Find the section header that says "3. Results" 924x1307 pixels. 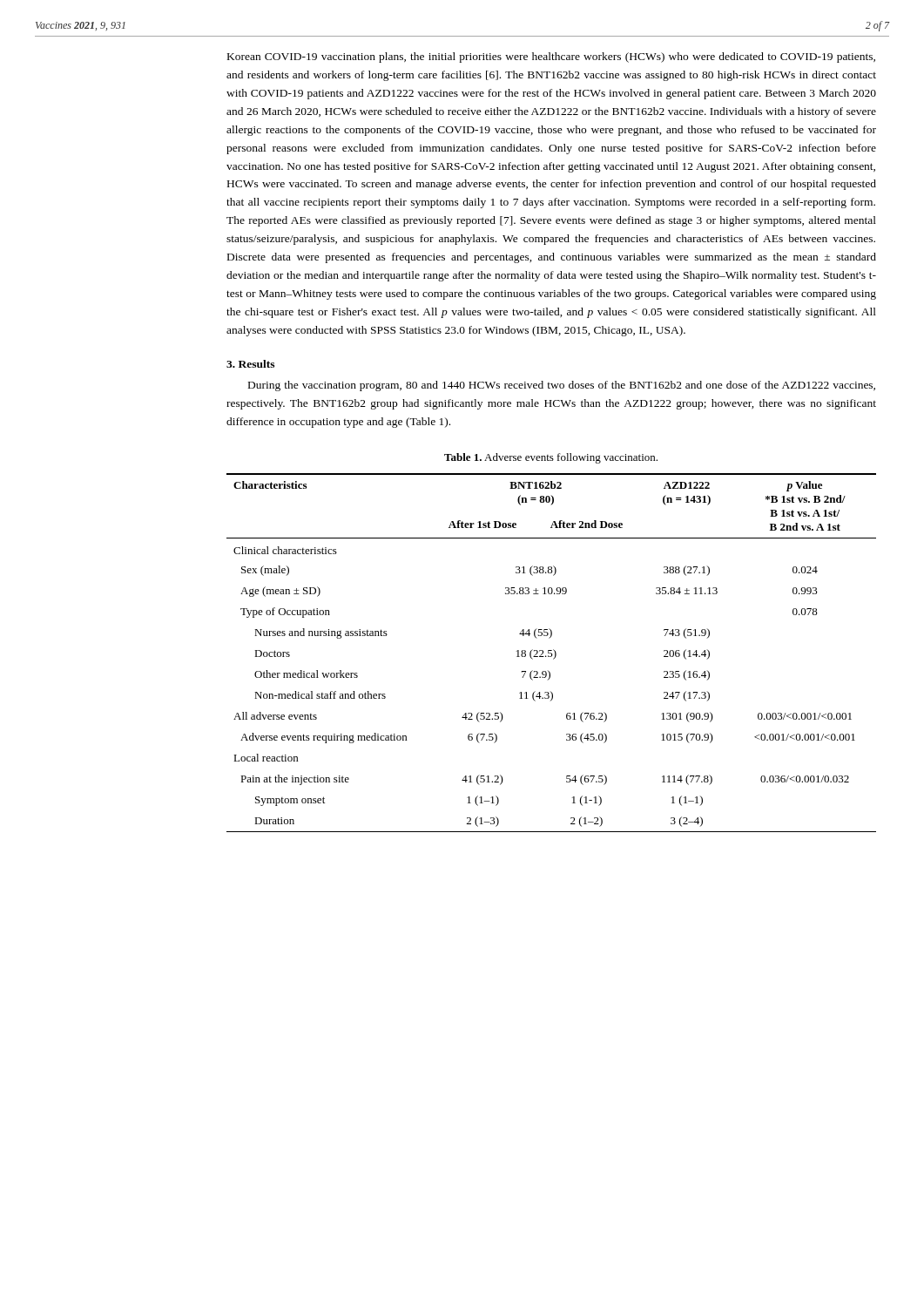click(x=251, y=364)
